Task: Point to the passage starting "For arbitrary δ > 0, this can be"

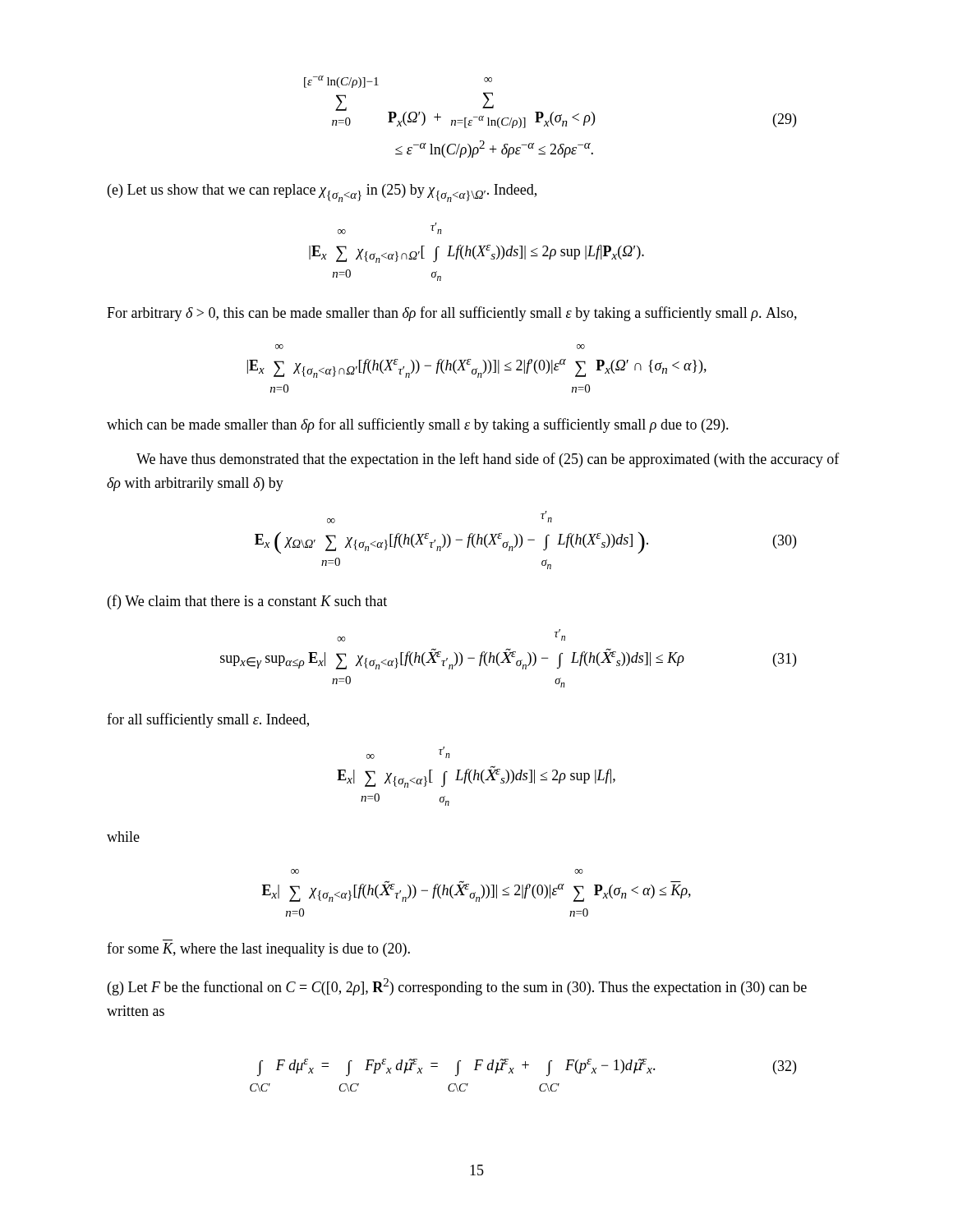Action: point(452,312)
